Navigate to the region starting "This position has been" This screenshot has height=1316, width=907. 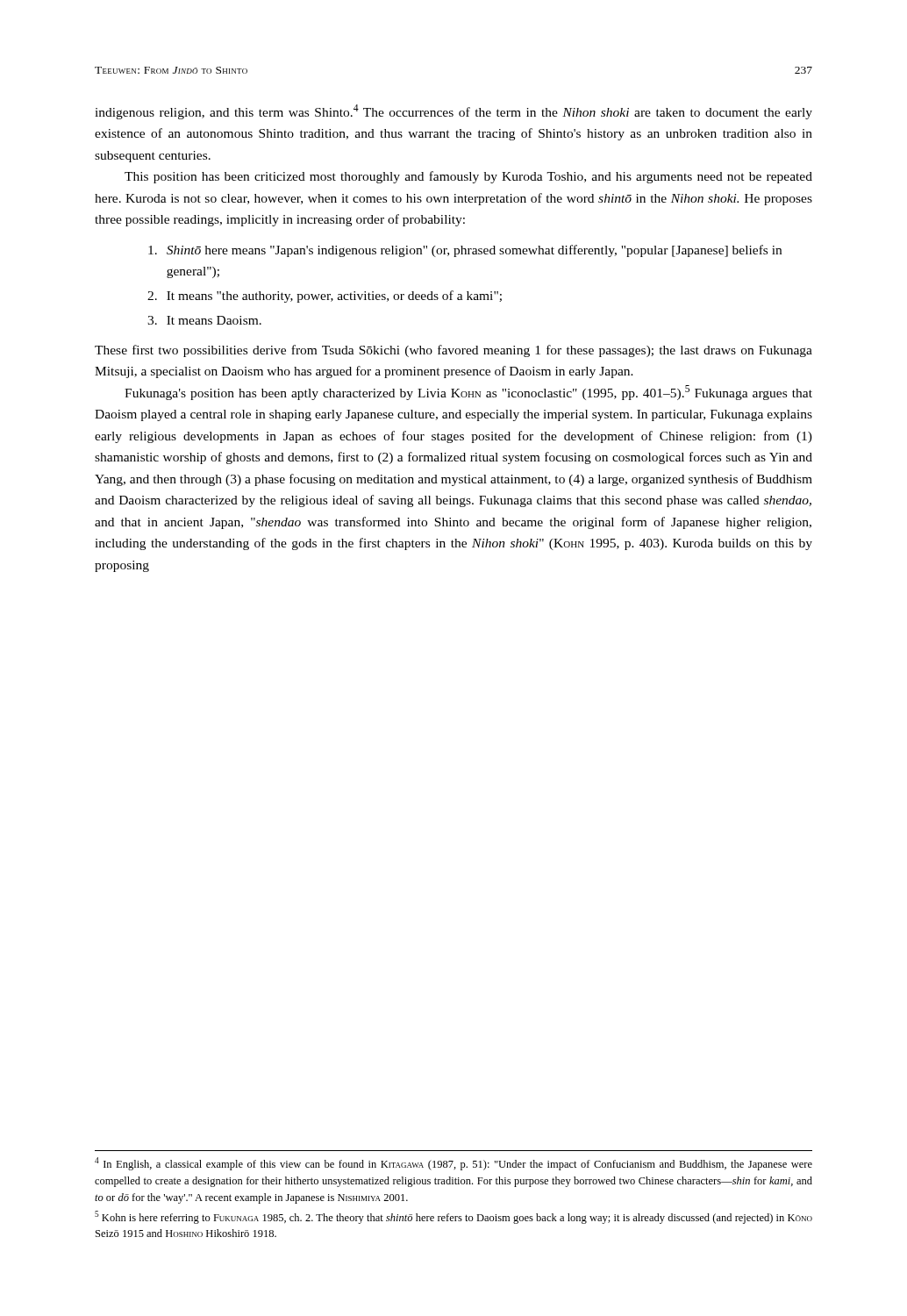tap(454, 198)
